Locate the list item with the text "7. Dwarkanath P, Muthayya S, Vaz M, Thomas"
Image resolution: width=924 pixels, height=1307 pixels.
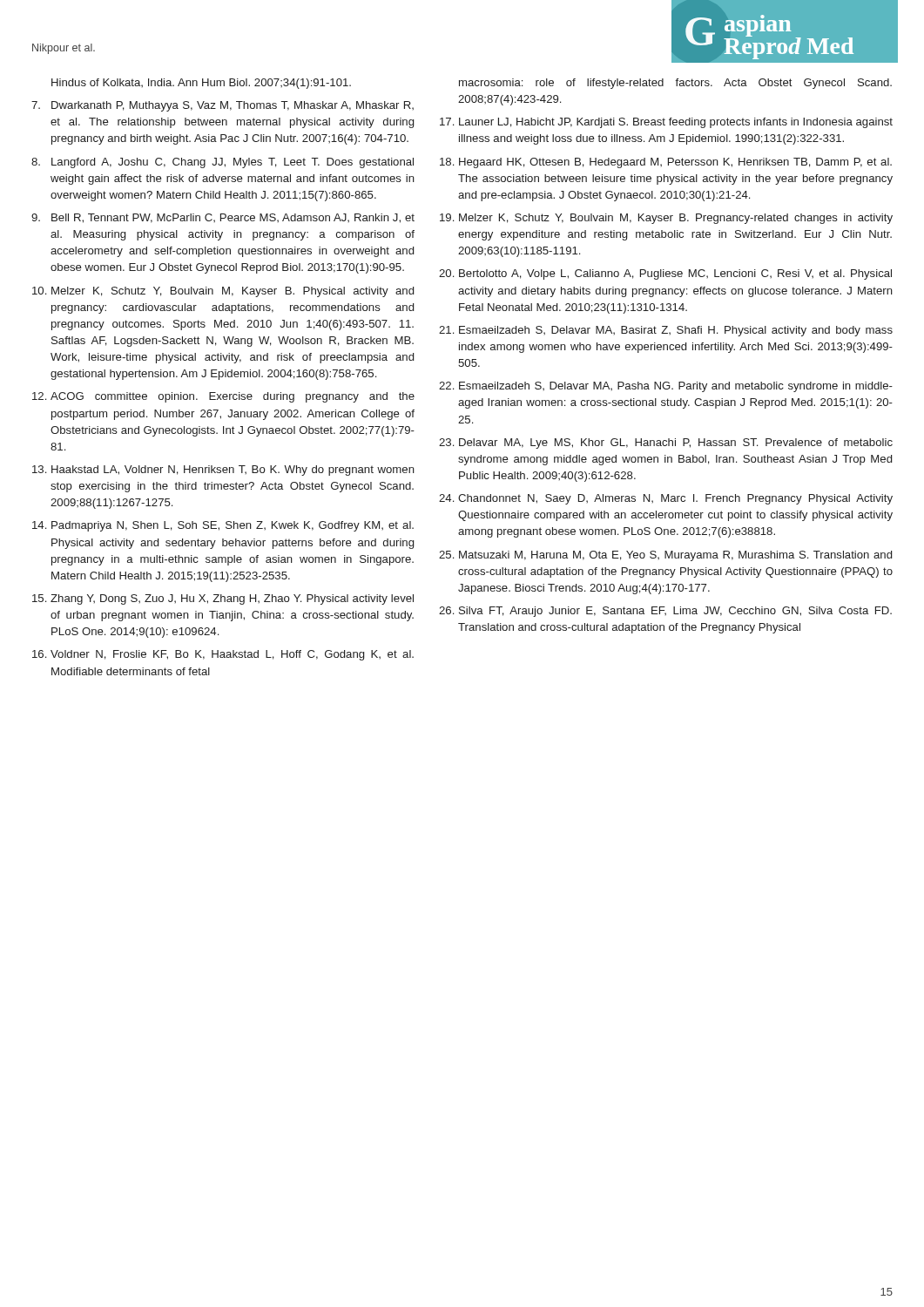tap(223, 122)
